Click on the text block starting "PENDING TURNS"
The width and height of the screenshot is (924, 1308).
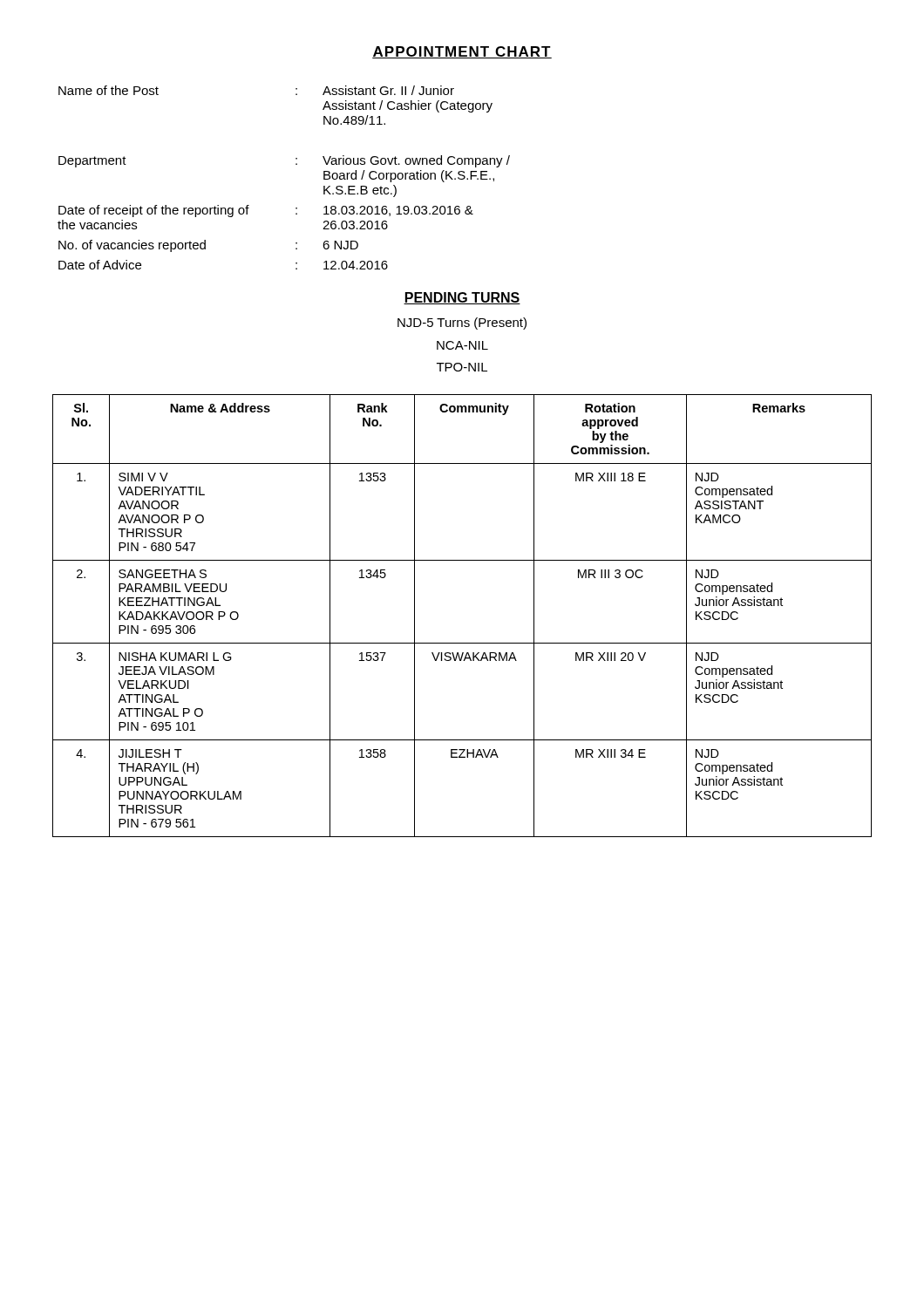point(462,298)
